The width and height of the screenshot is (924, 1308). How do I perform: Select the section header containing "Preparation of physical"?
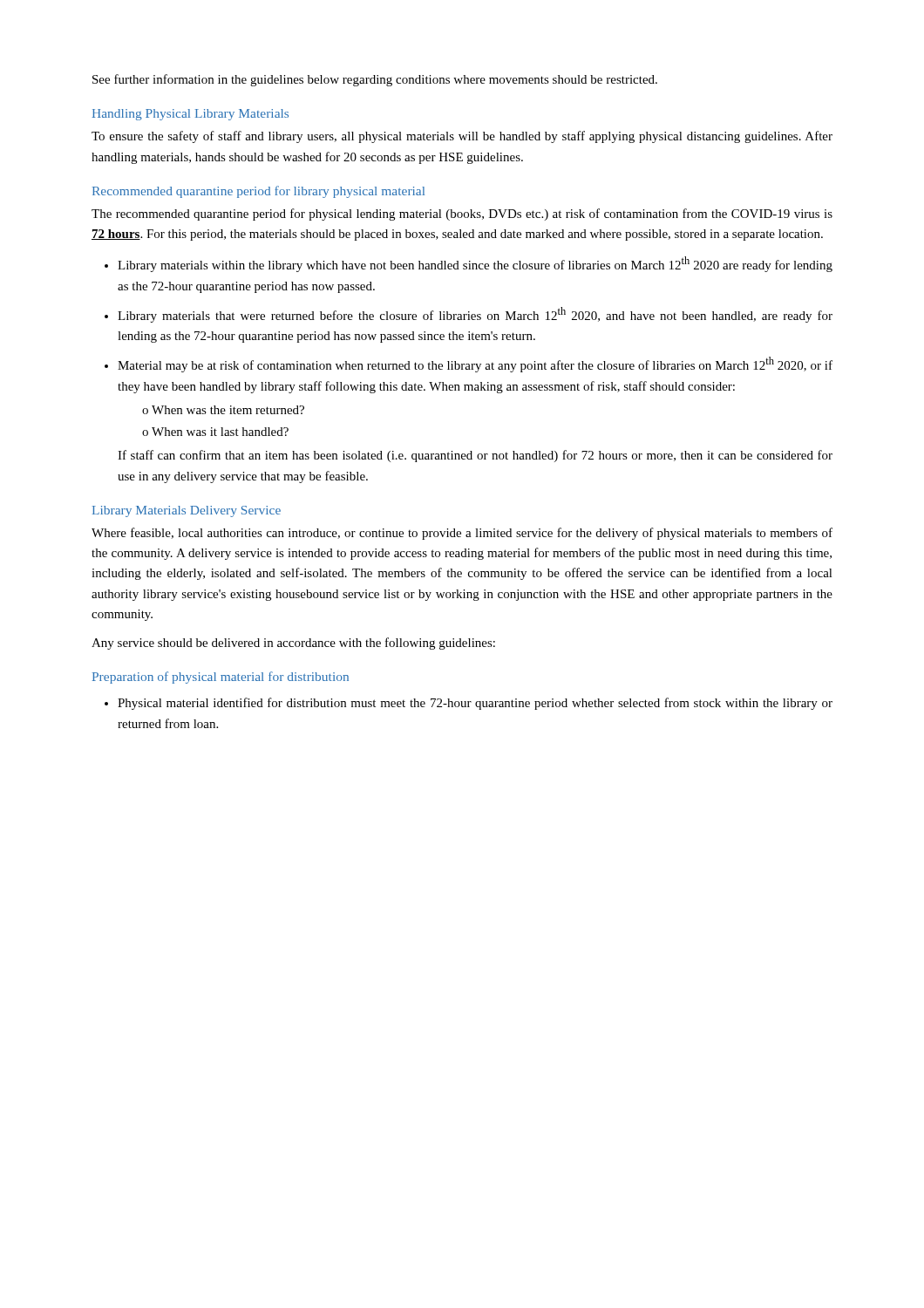click(x=220, y=676)
